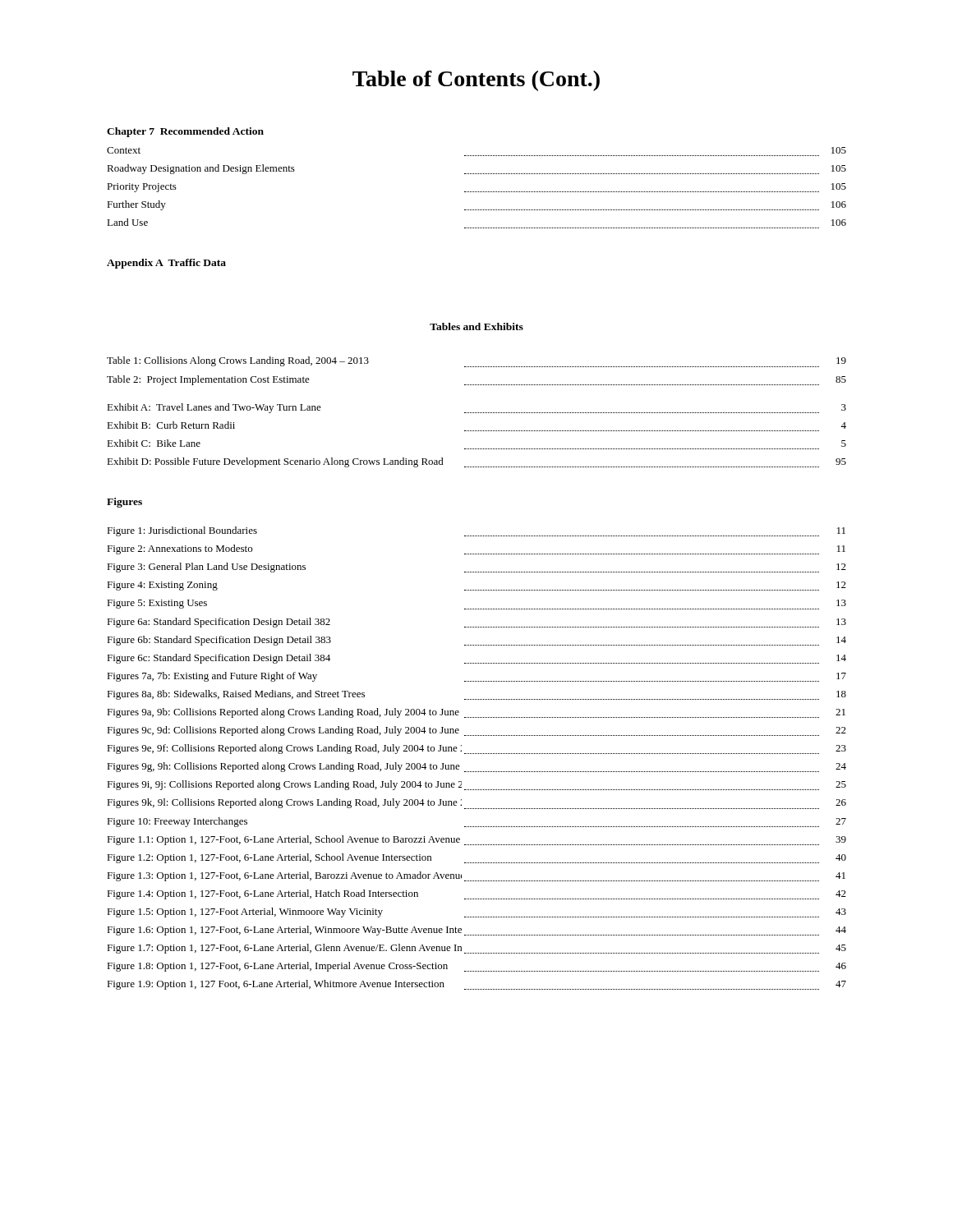This screenshot has height=1232, width=953.
Task: Where is the passage that starts "Figure 1.8: Option 1, 127-Foot,"?
Action: (476, 966)
